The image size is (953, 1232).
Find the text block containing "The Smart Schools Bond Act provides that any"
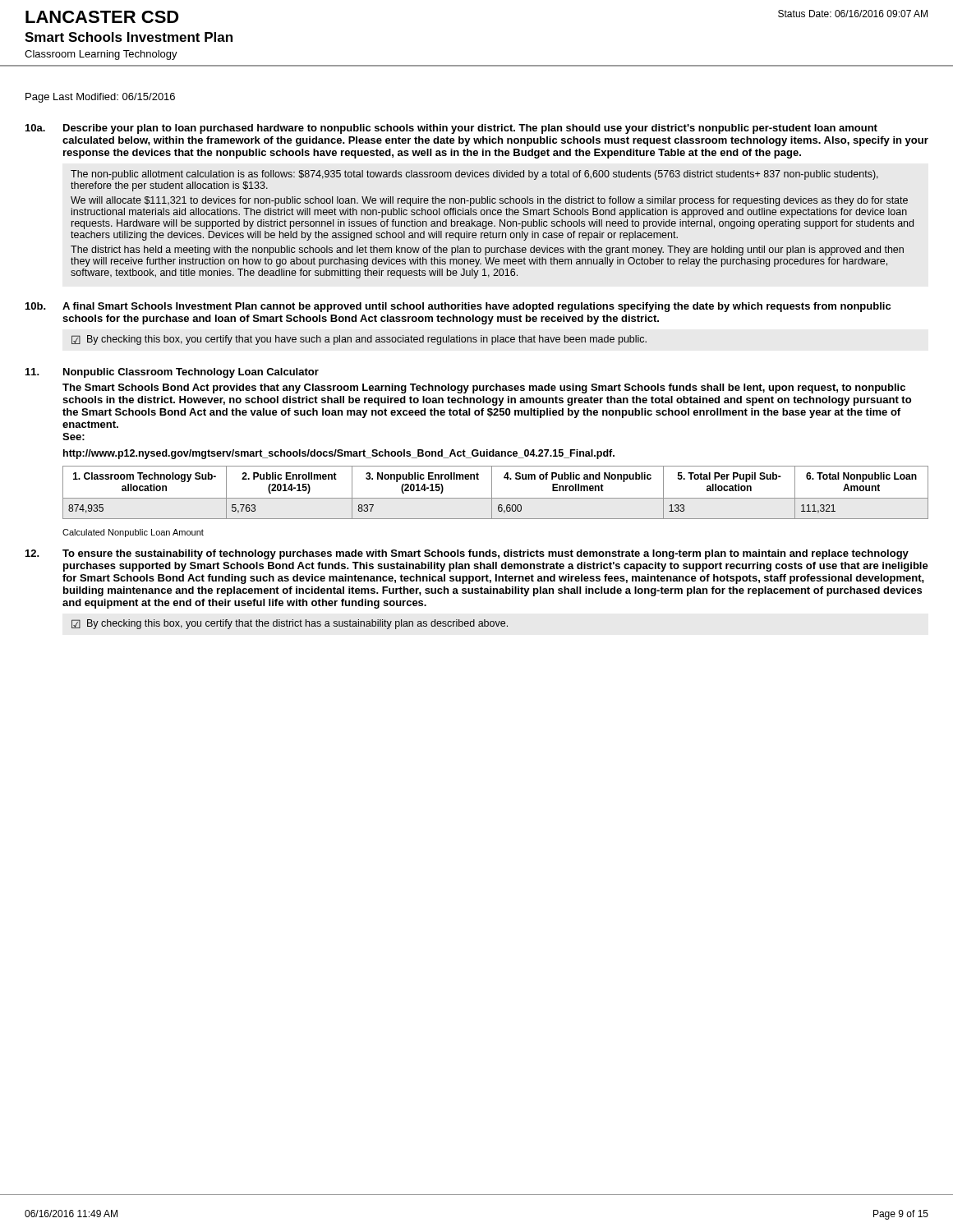(x=487, y=412)
